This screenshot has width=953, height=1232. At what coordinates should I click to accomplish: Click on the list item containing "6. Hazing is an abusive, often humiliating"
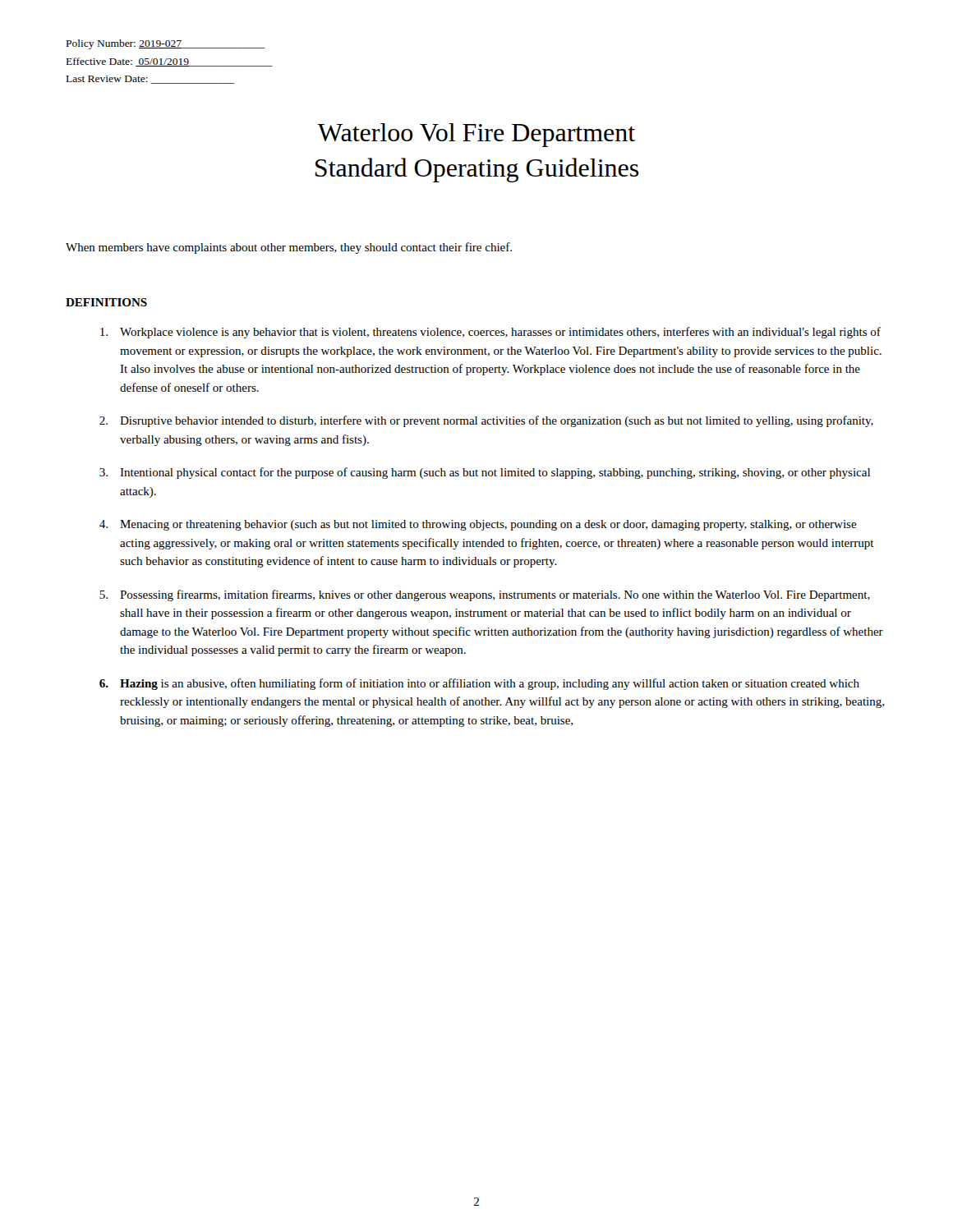[x=476, y=702]
